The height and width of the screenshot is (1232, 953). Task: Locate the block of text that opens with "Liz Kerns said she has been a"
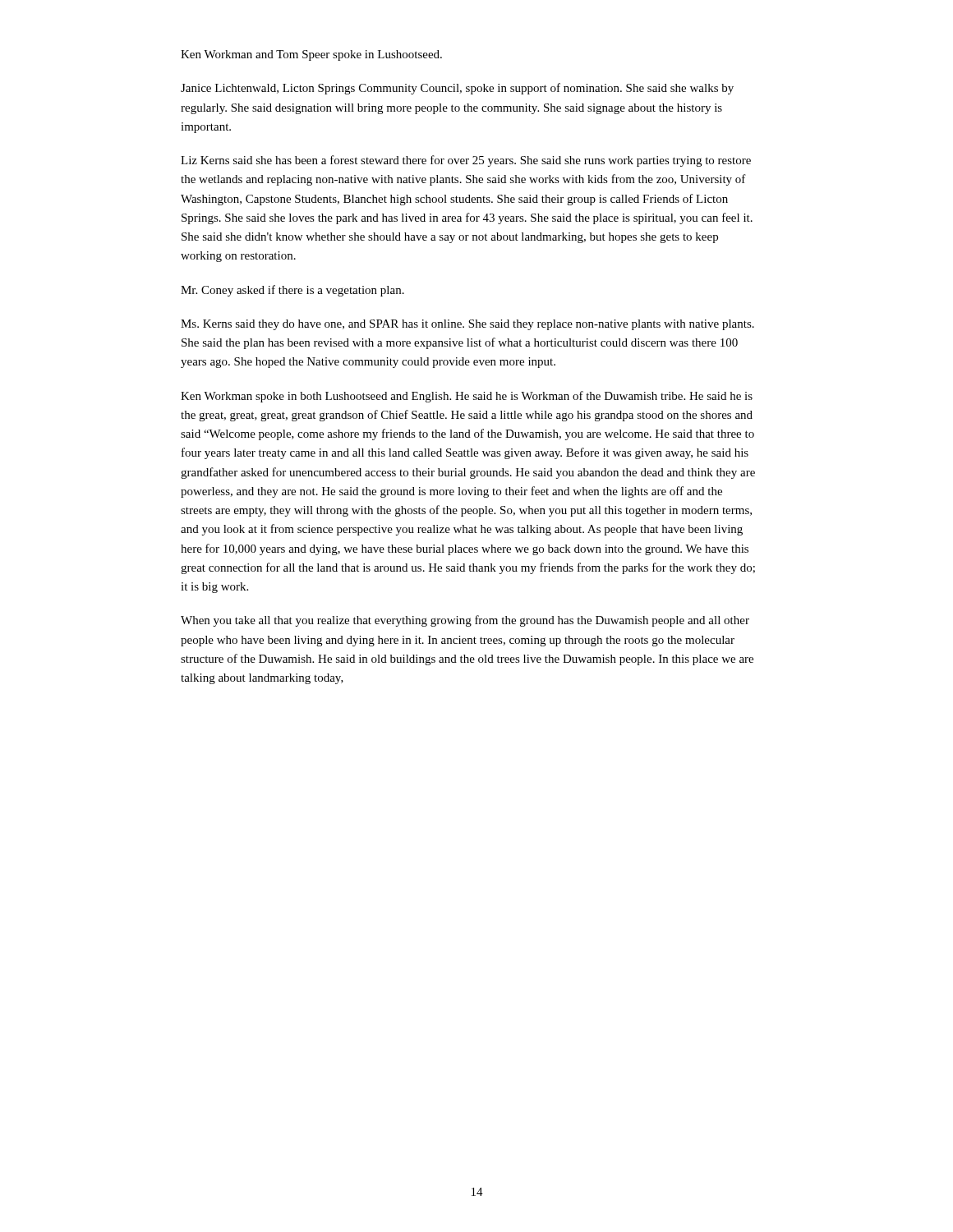[467, 208]
